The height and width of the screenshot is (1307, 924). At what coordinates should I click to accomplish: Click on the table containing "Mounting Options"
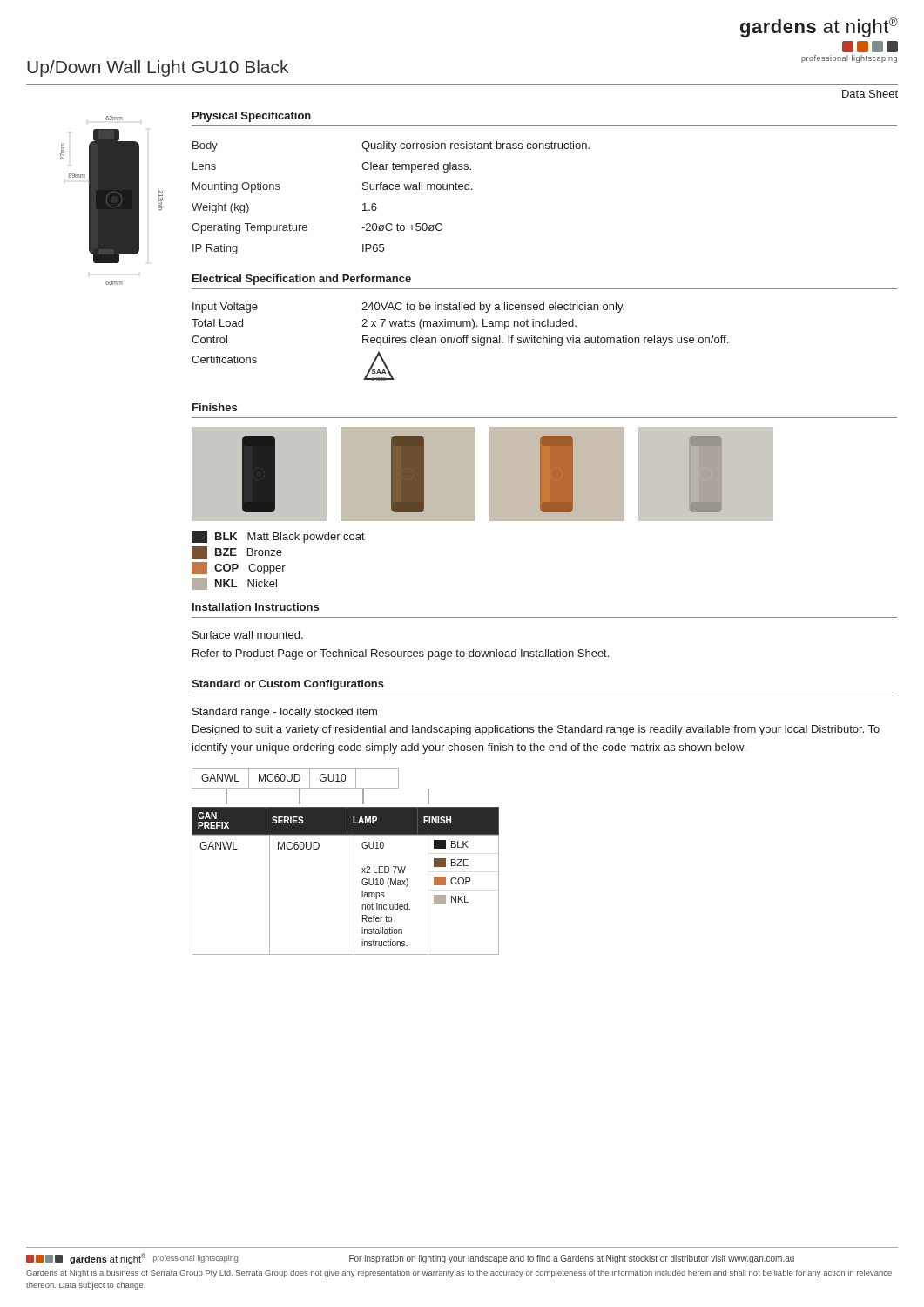coord(544,196)
